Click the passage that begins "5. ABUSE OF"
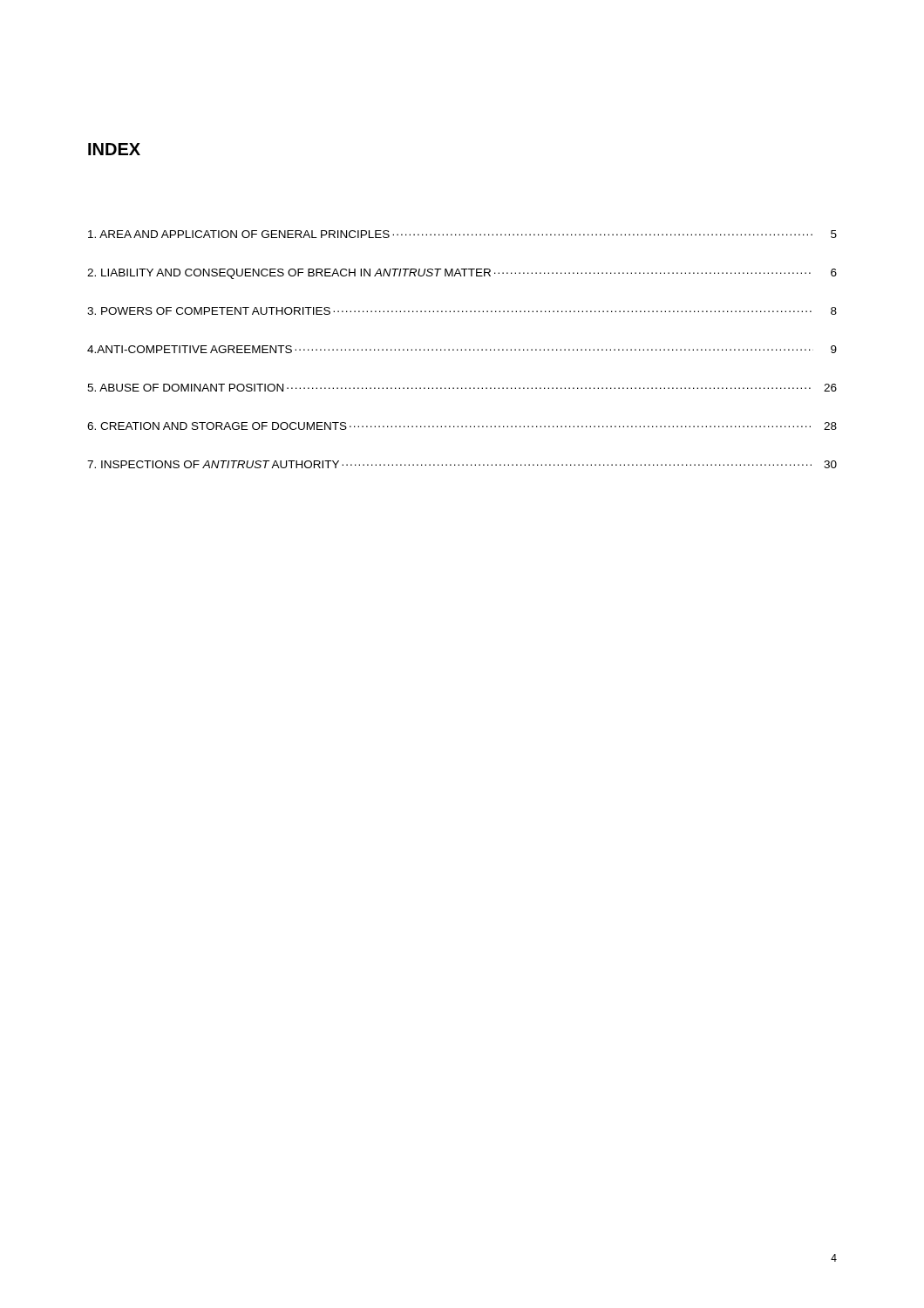924x1308 pixels. [x=462, y=388]
